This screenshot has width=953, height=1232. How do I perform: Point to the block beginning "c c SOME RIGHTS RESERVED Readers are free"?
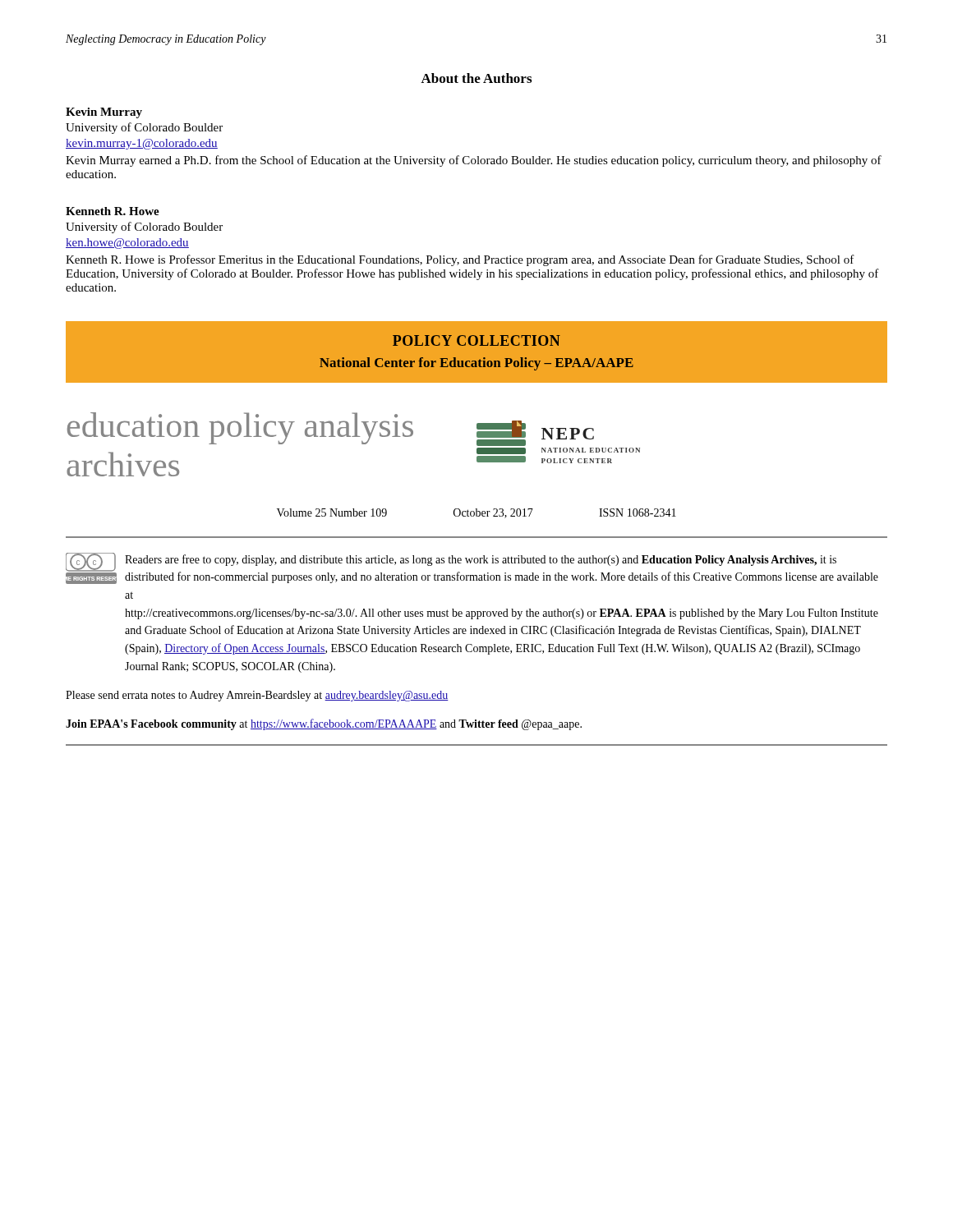point(476,613)
